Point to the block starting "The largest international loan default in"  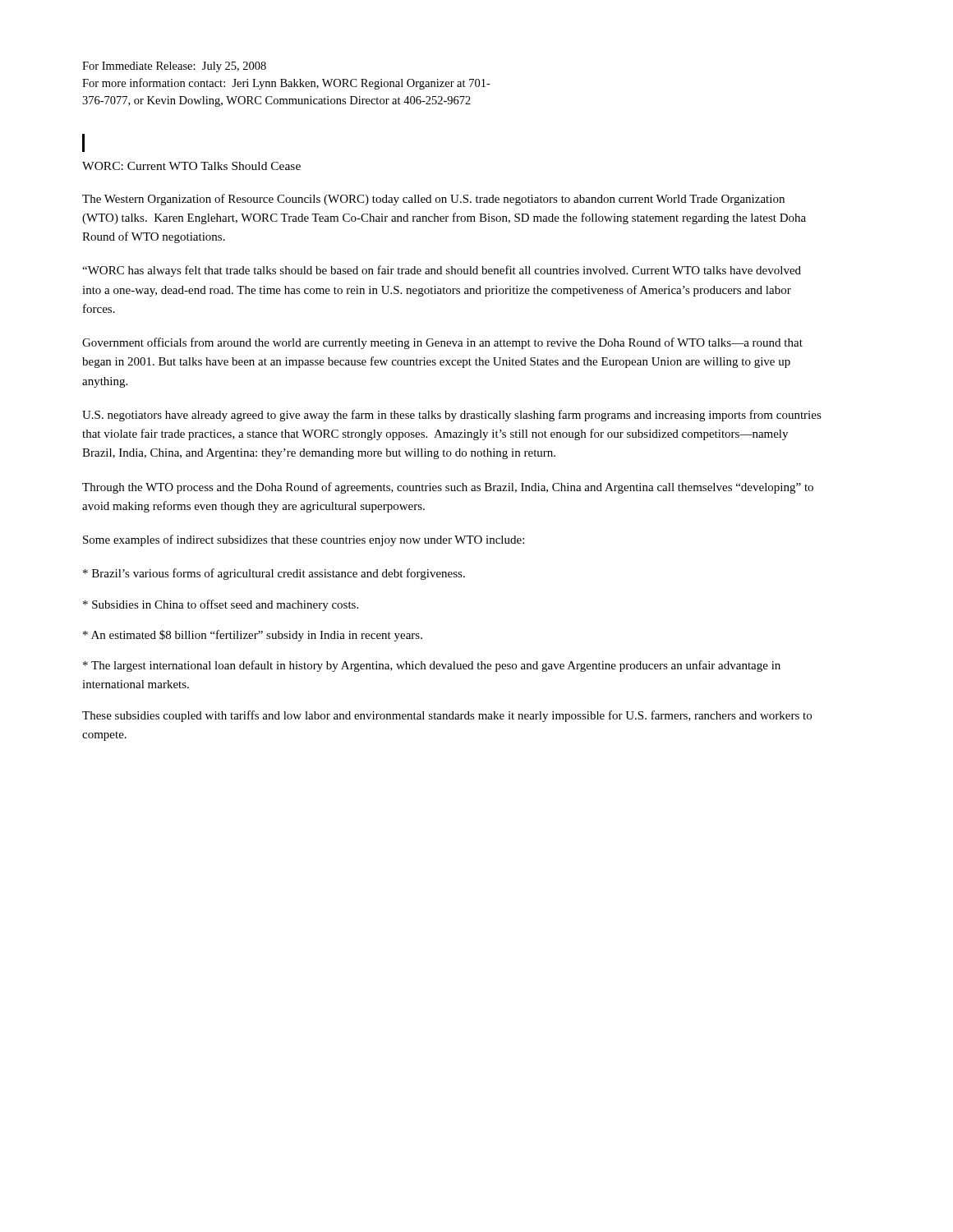[x=431, y=675]
